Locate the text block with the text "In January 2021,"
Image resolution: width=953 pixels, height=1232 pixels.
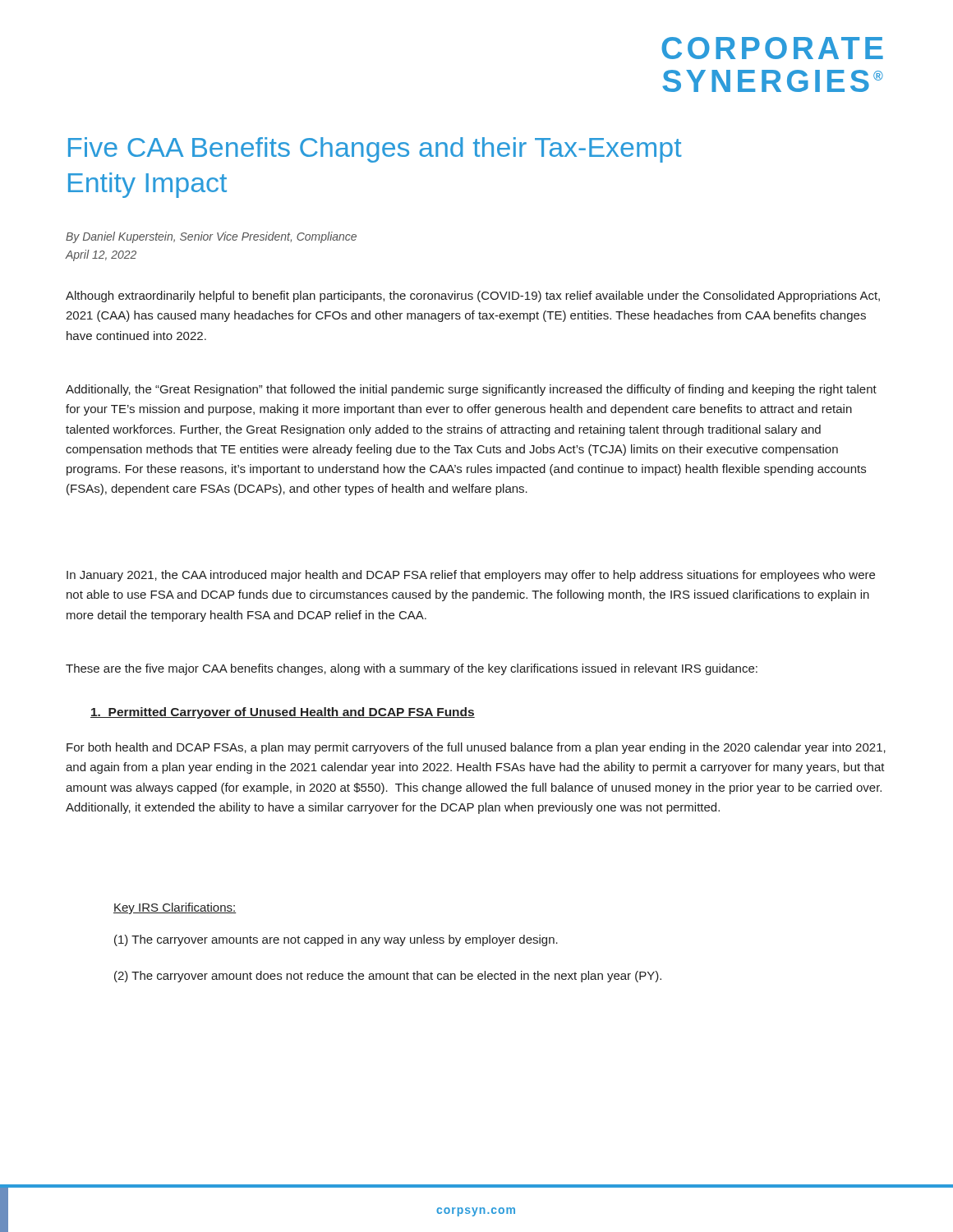pos(476,595)
